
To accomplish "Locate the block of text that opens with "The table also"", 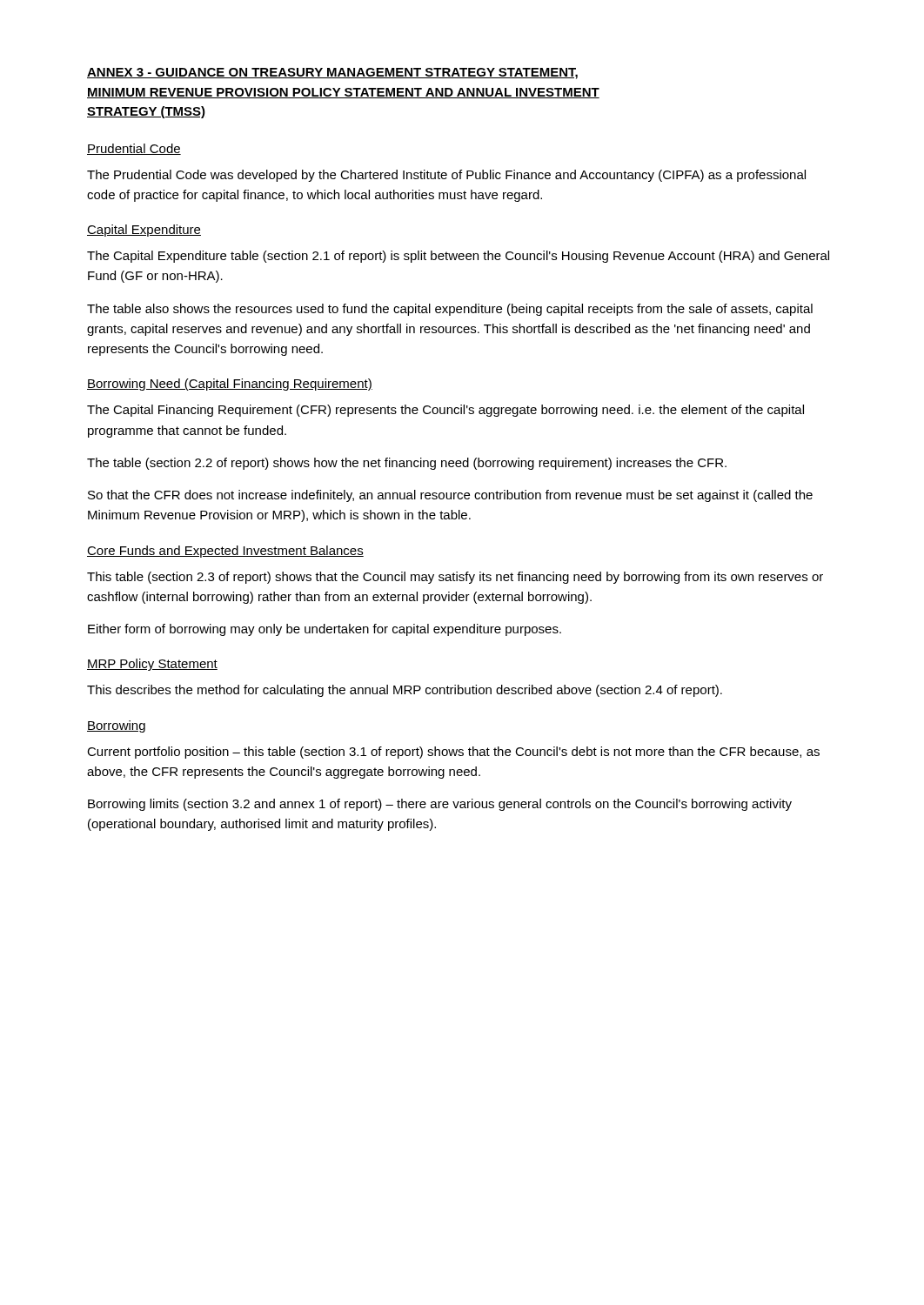I will tap(450, 328).
